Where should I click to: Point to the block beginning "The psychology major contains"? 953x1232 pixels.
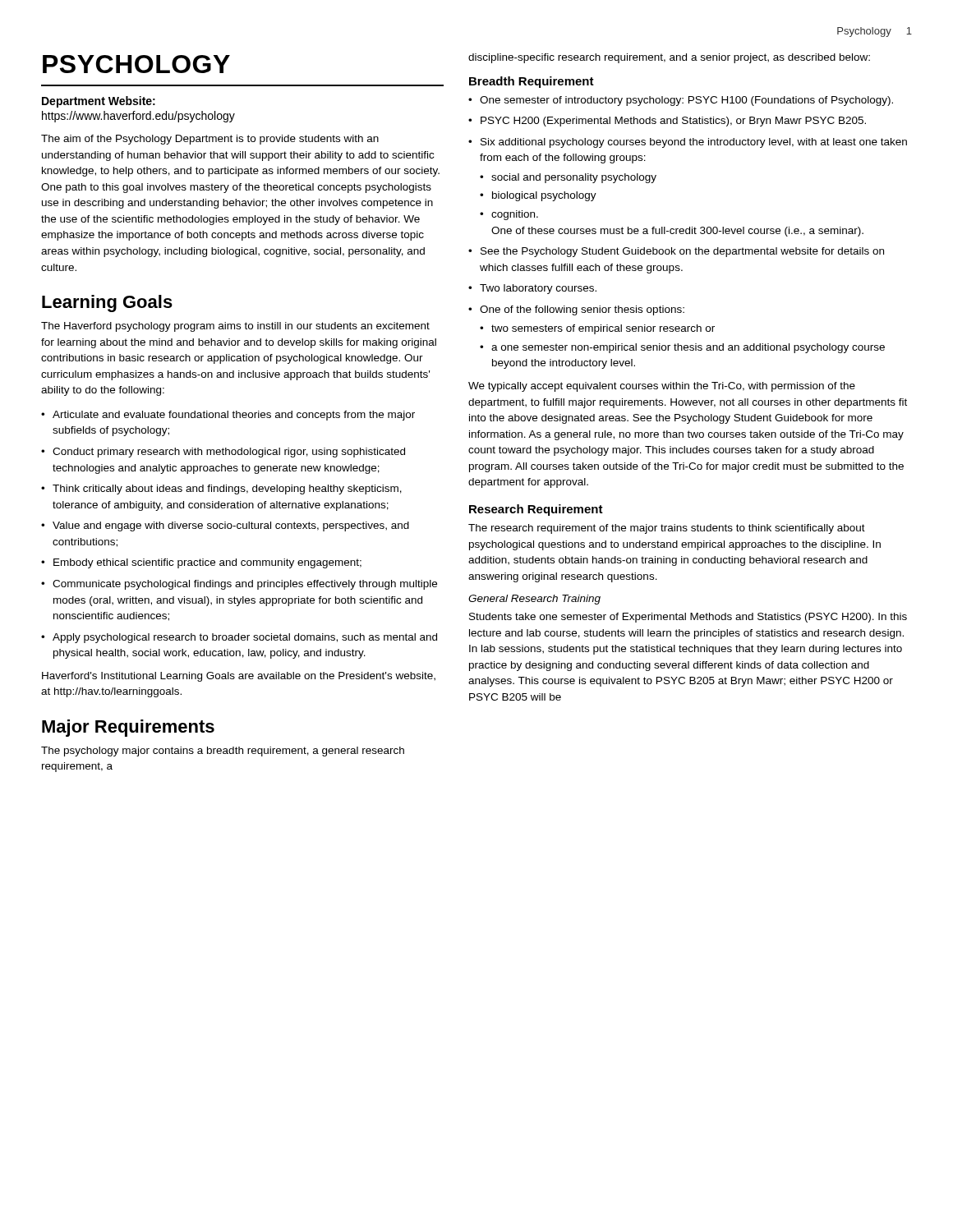[223, 758]
